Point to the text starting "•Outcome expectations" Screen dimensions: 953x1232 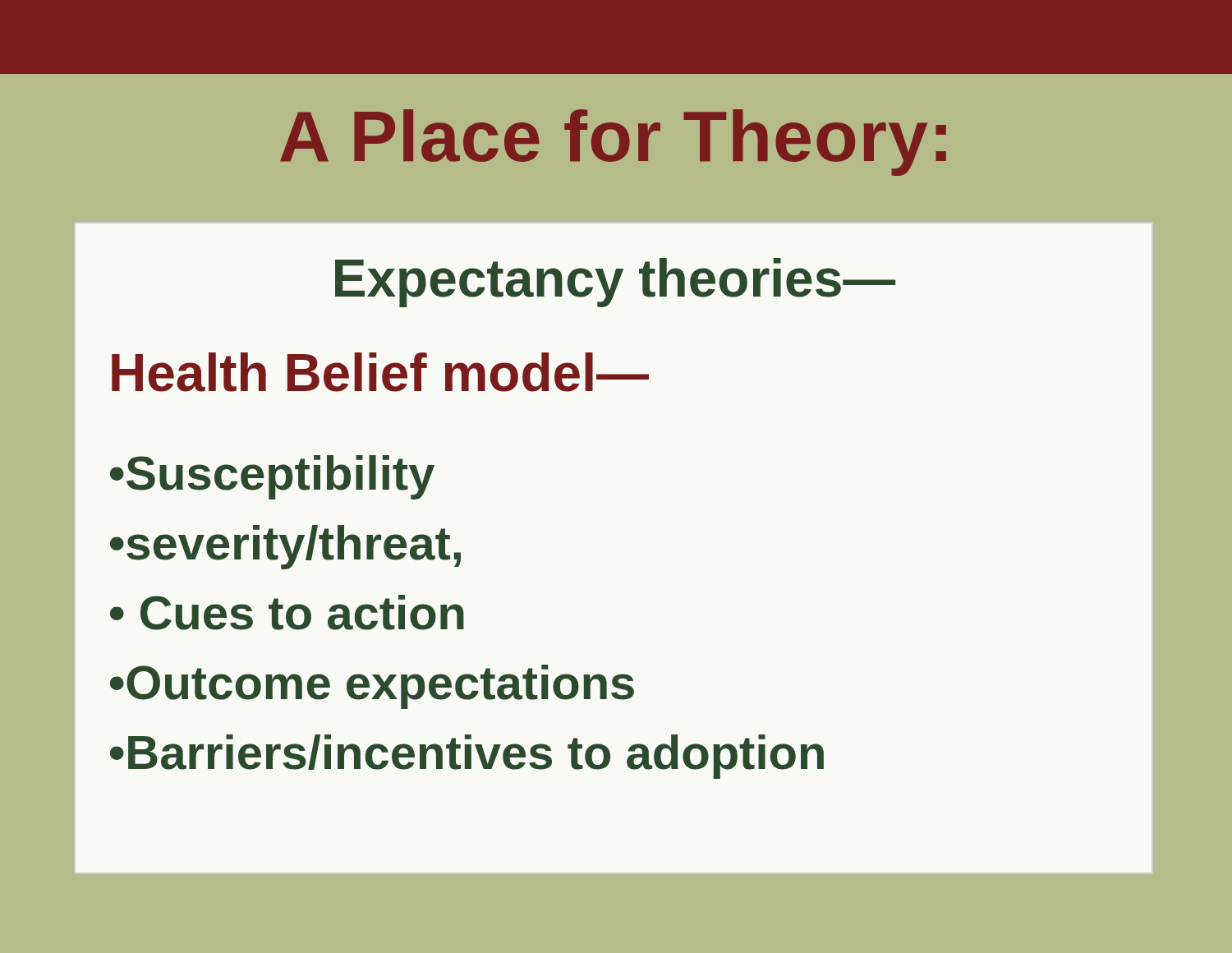point(372,682)
